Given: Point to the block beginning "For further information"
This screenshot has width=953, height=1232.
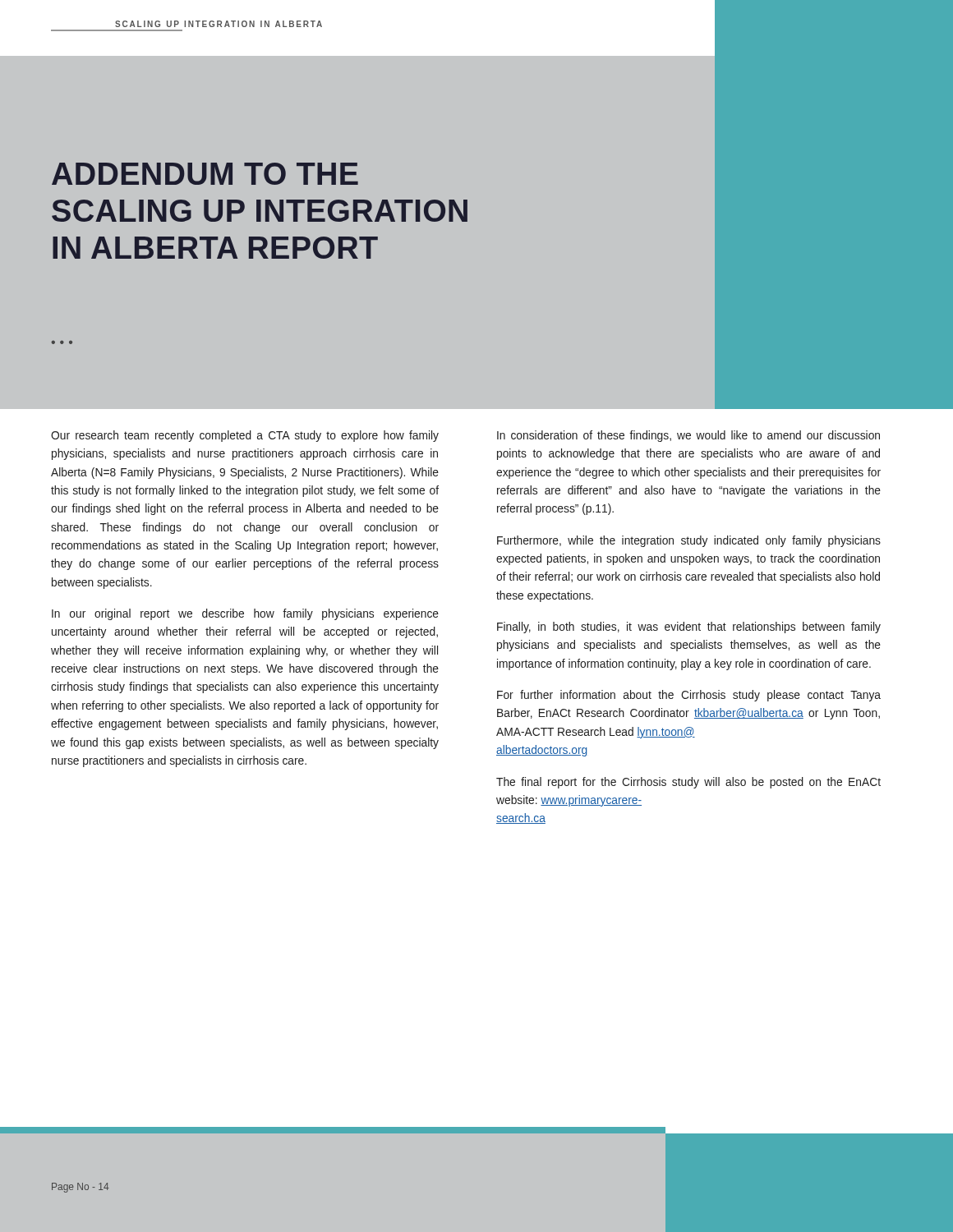Looking at the screenshot, I should point(688,723).
